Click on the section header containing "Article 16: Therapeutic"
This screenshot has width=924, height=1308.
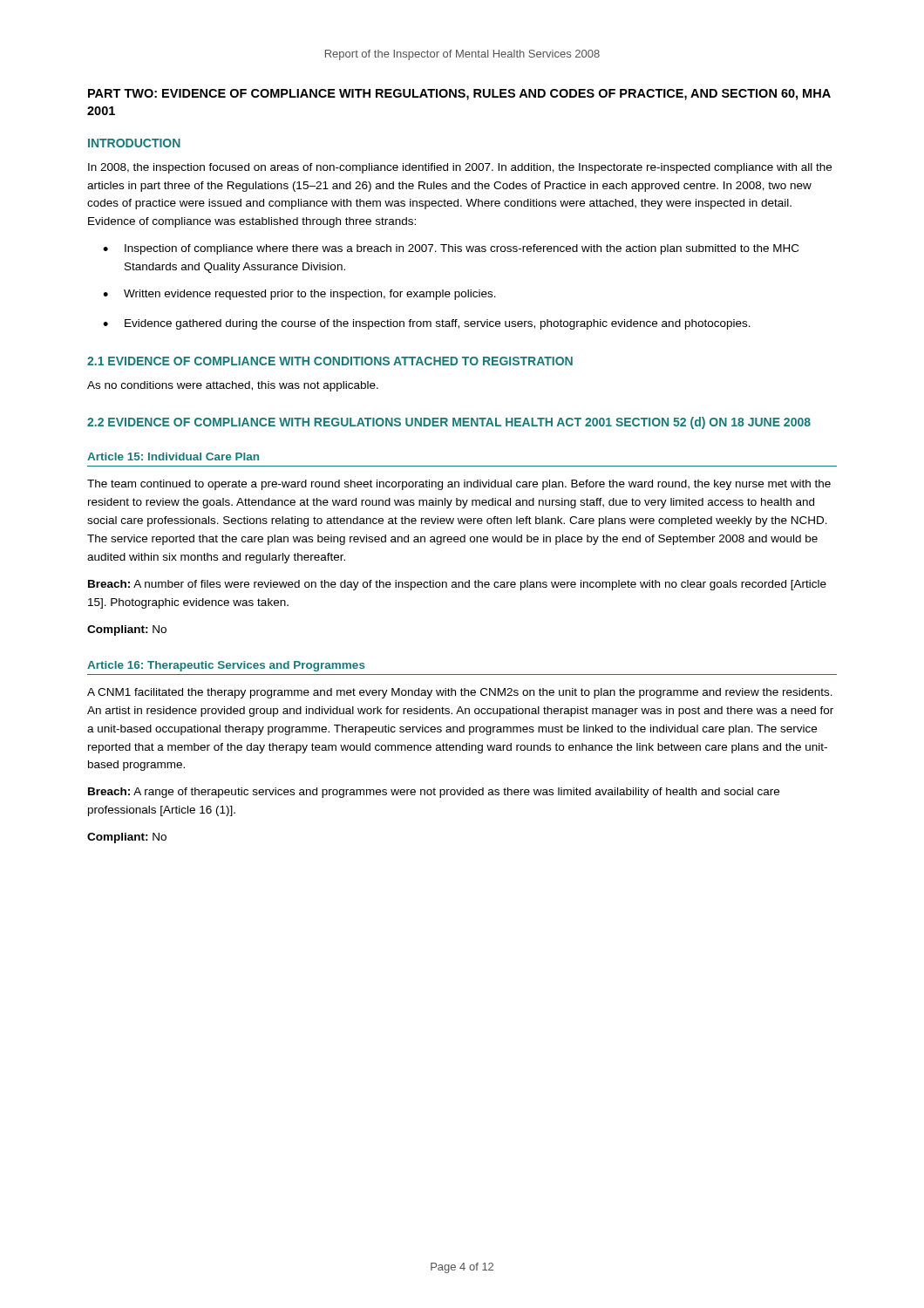(226, 665)
